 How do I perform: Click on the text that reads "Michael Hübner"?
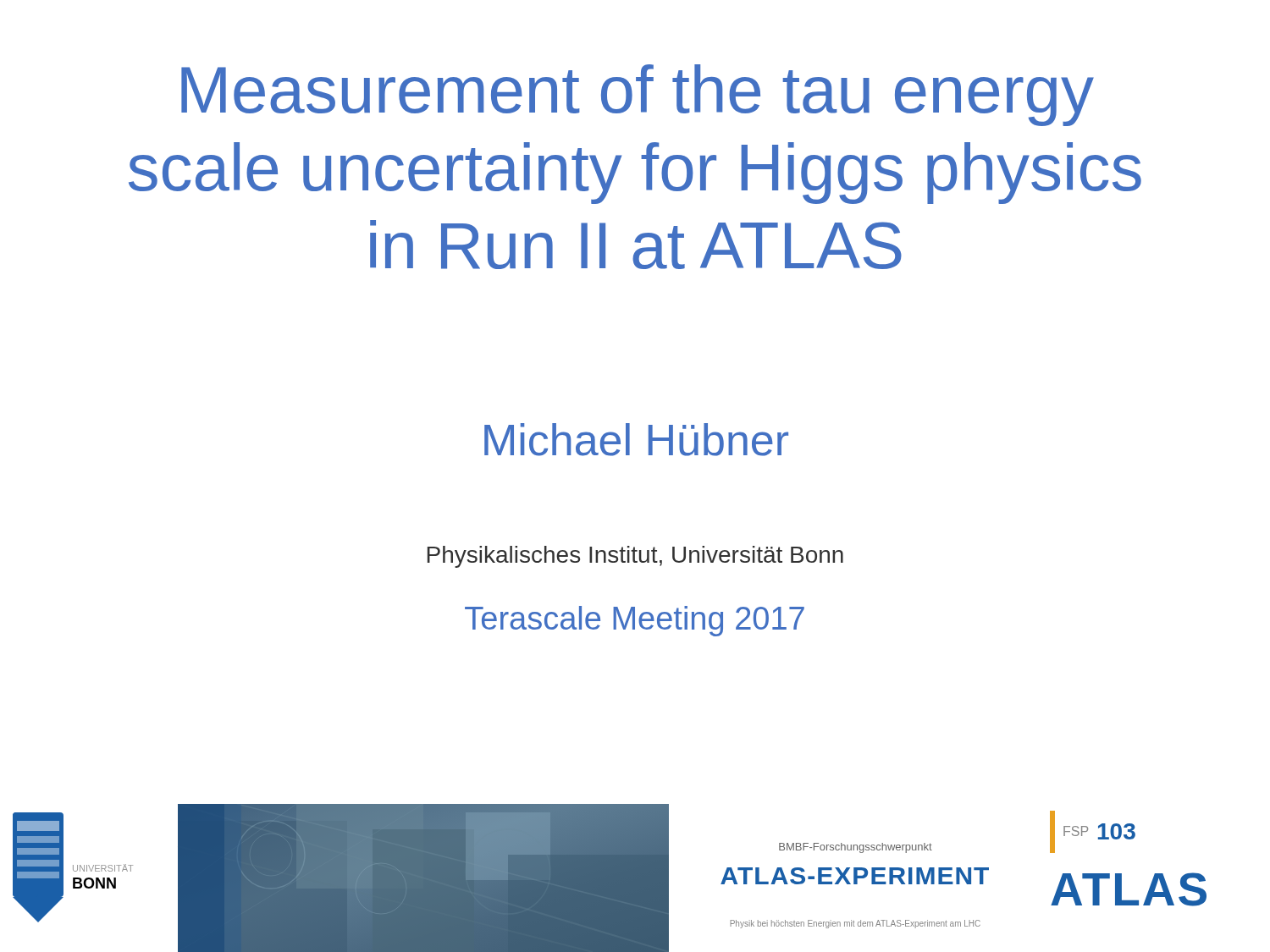pyautogui.click(x=635, y=440)
